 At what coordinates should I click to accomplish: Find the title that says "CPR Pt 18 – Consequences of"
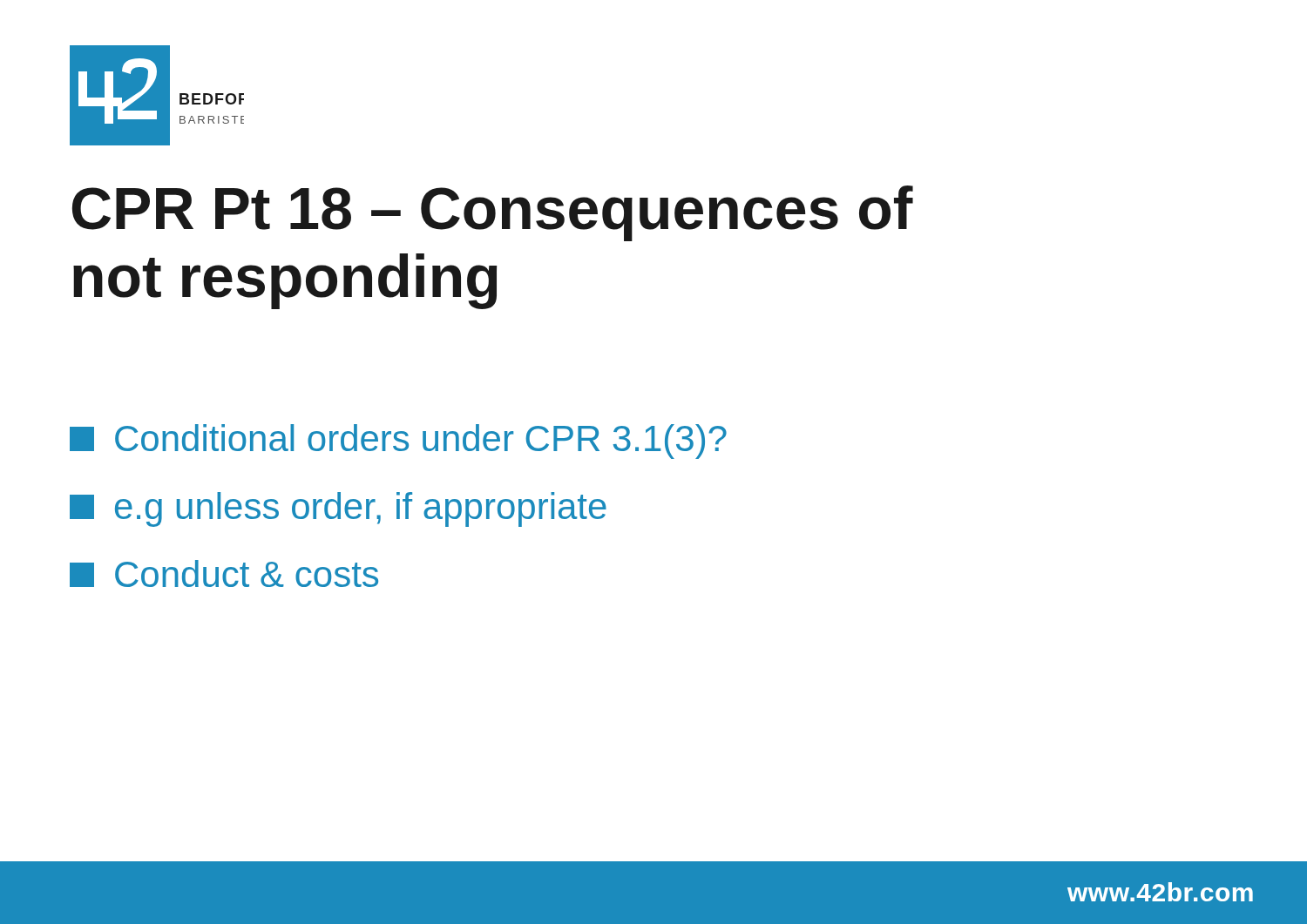(505, 242)
